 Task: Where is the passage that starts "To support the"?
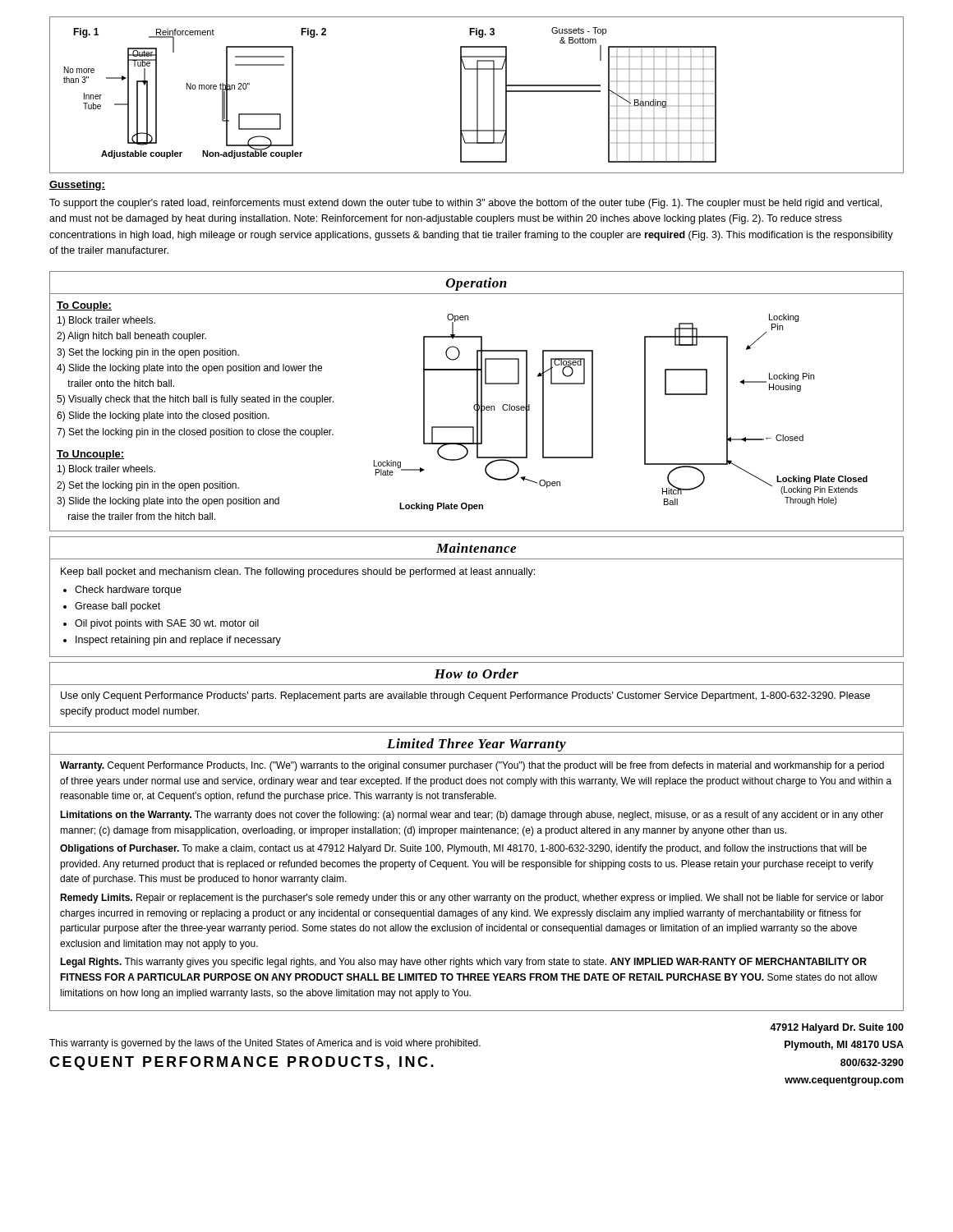pyautogui.click(x=471, y=227)
